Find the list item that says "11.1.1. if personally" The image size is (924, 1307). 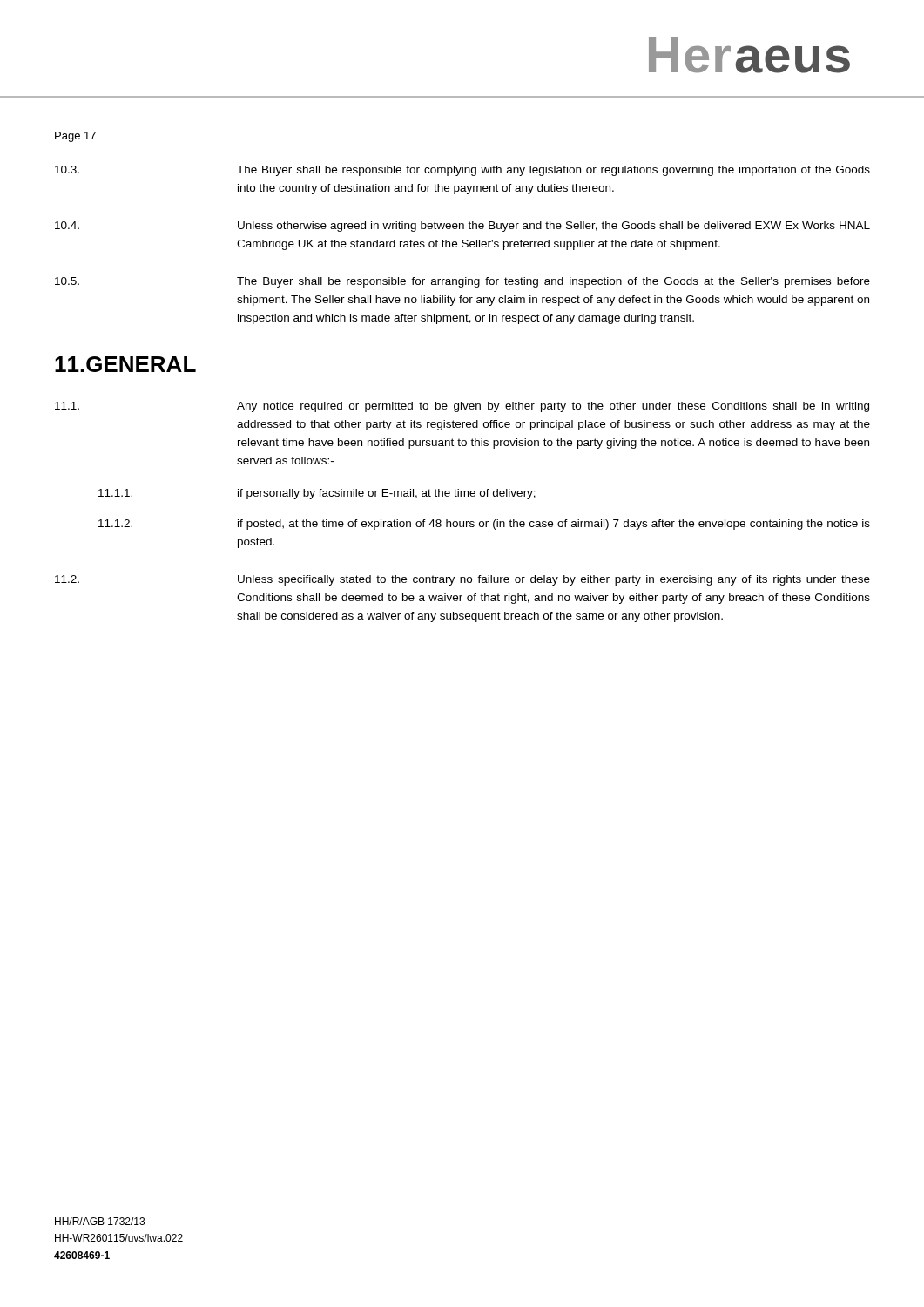click(317, 494)
